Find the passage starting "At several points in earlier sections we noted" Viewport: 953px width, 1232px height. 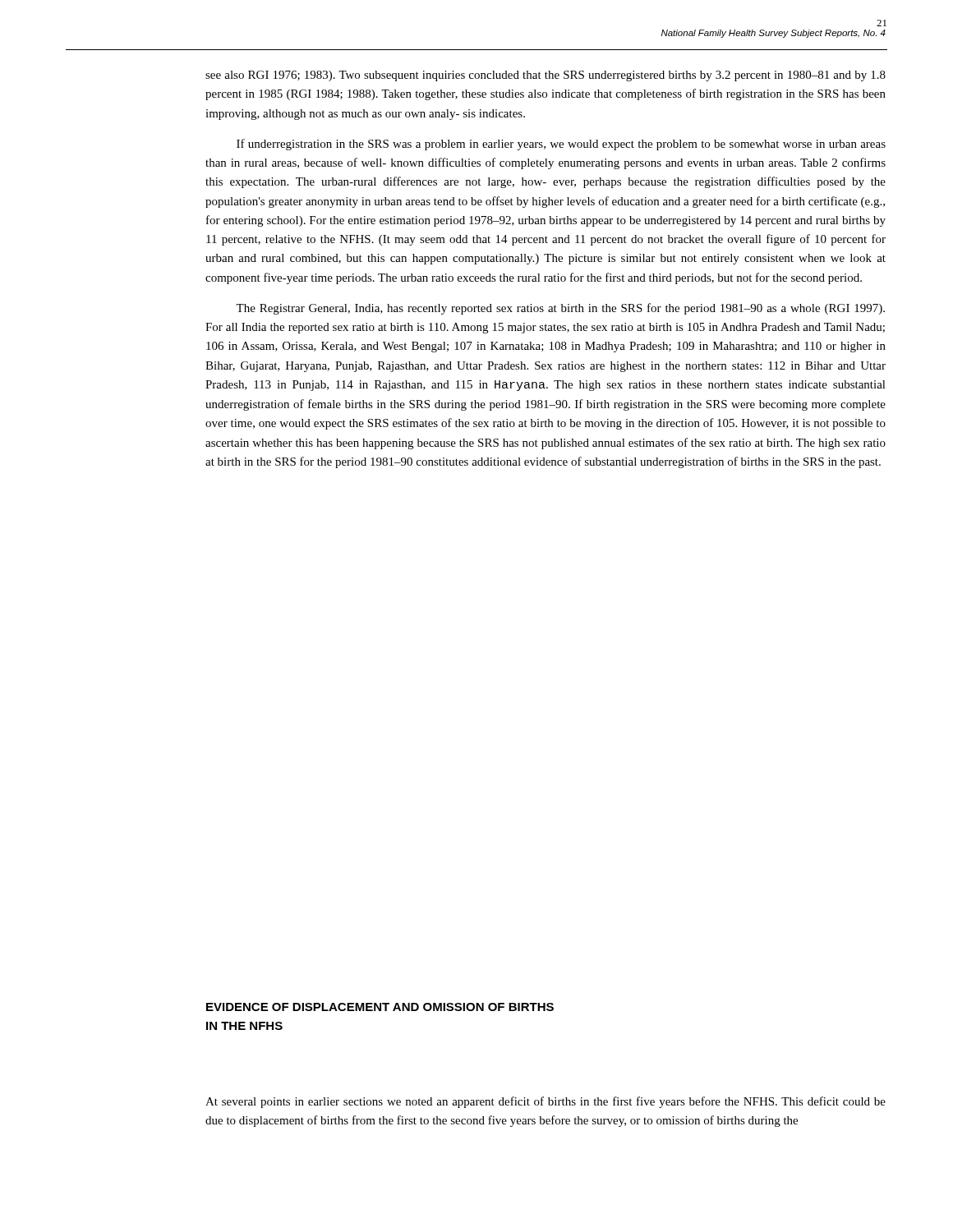[x=545, y=1112]
